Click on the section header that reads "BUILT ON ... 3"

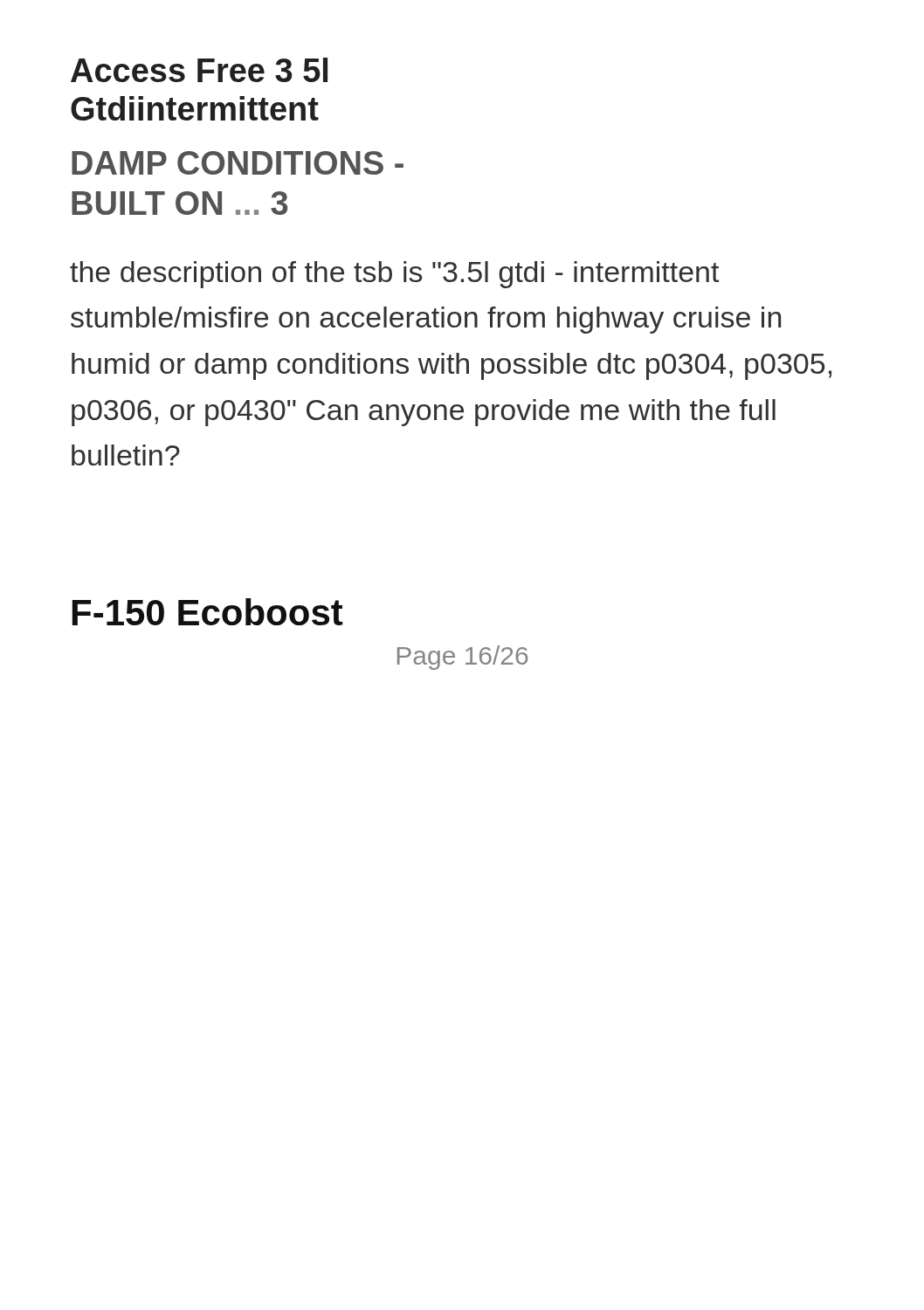pyautogui.click(x=179, y=203)
